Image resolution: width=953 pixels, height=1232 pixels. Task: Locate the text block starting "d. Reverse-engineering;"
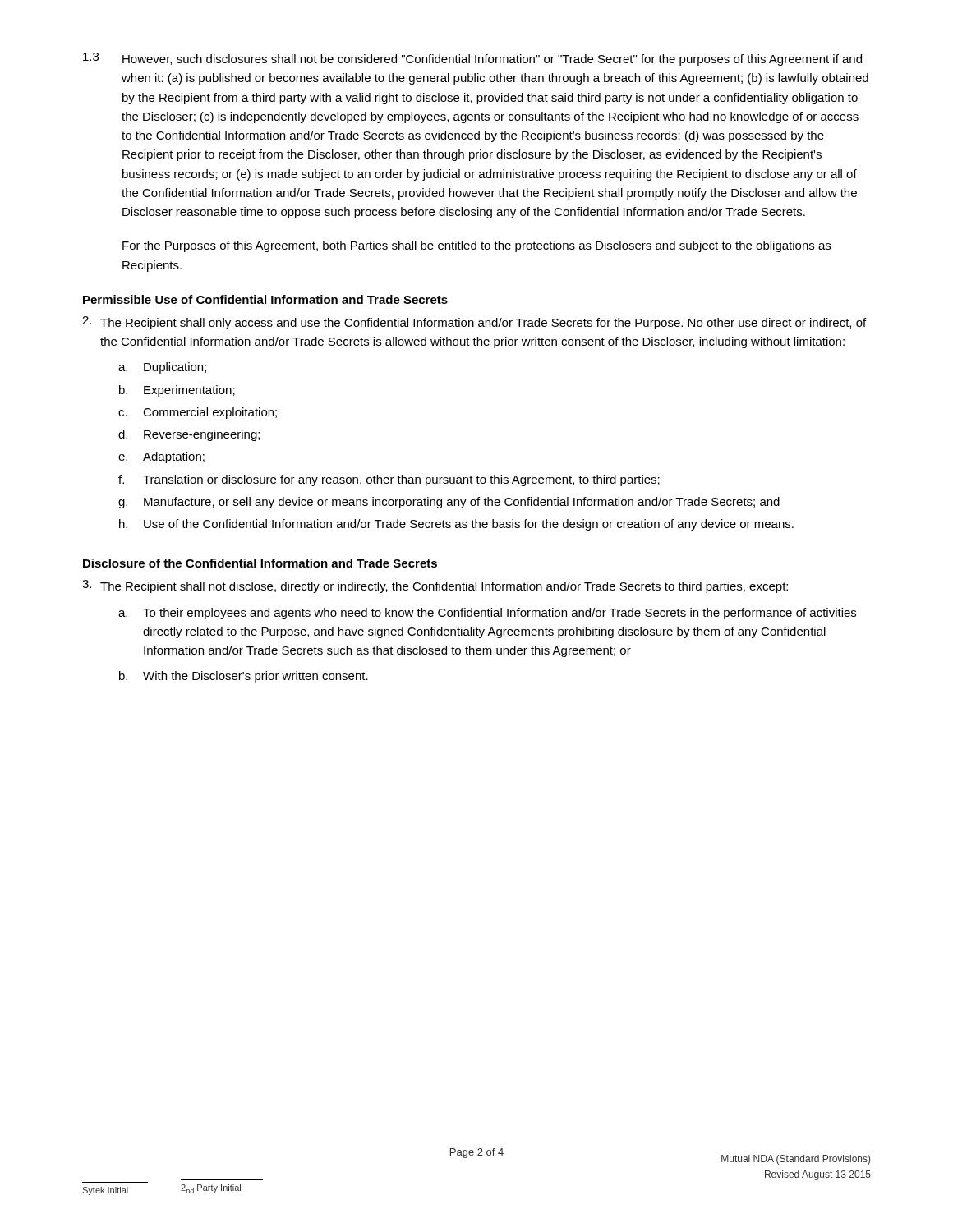[190, 434]
